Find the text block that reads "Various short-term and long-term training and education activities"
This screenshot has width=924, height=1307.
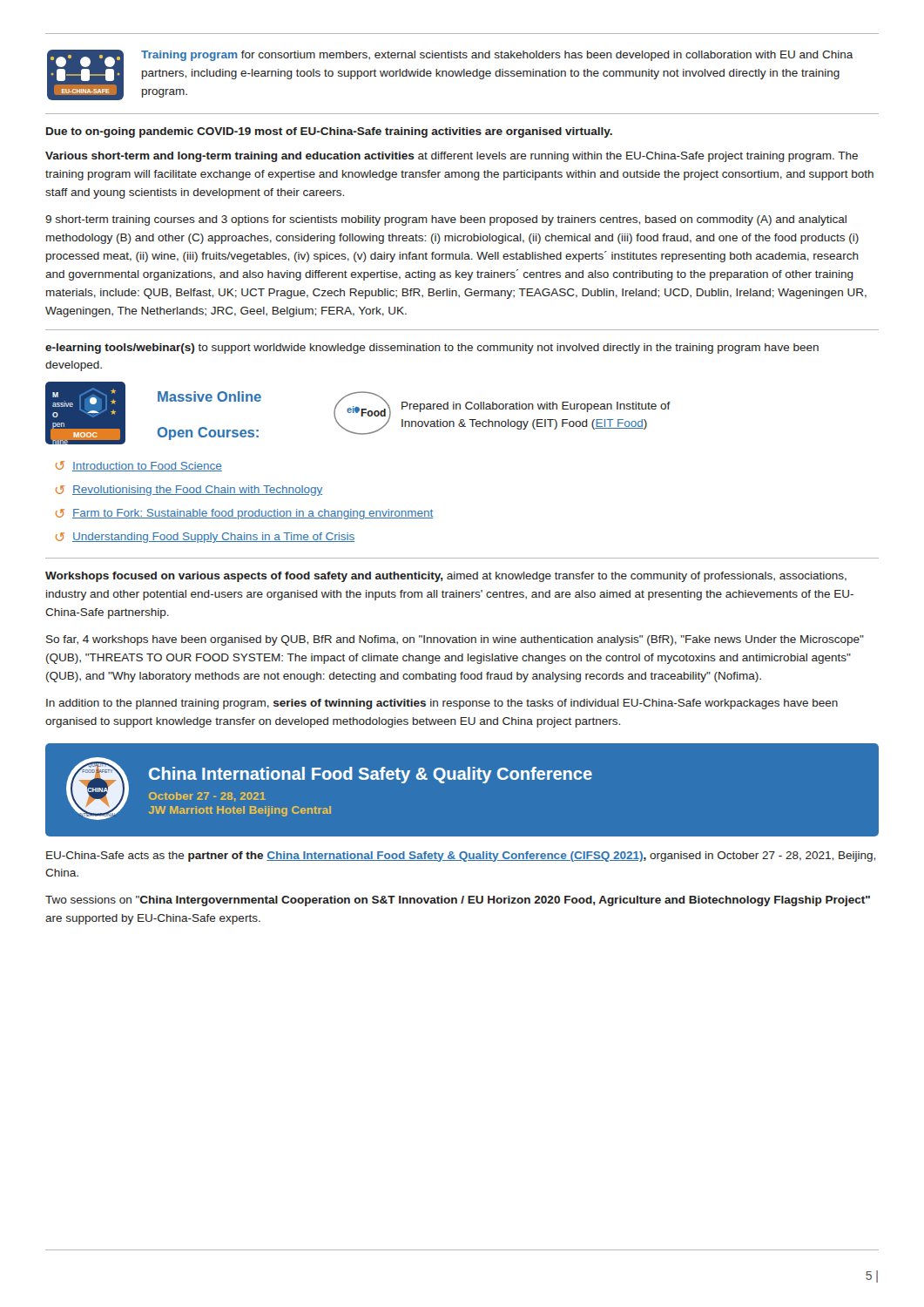point(460,174)
